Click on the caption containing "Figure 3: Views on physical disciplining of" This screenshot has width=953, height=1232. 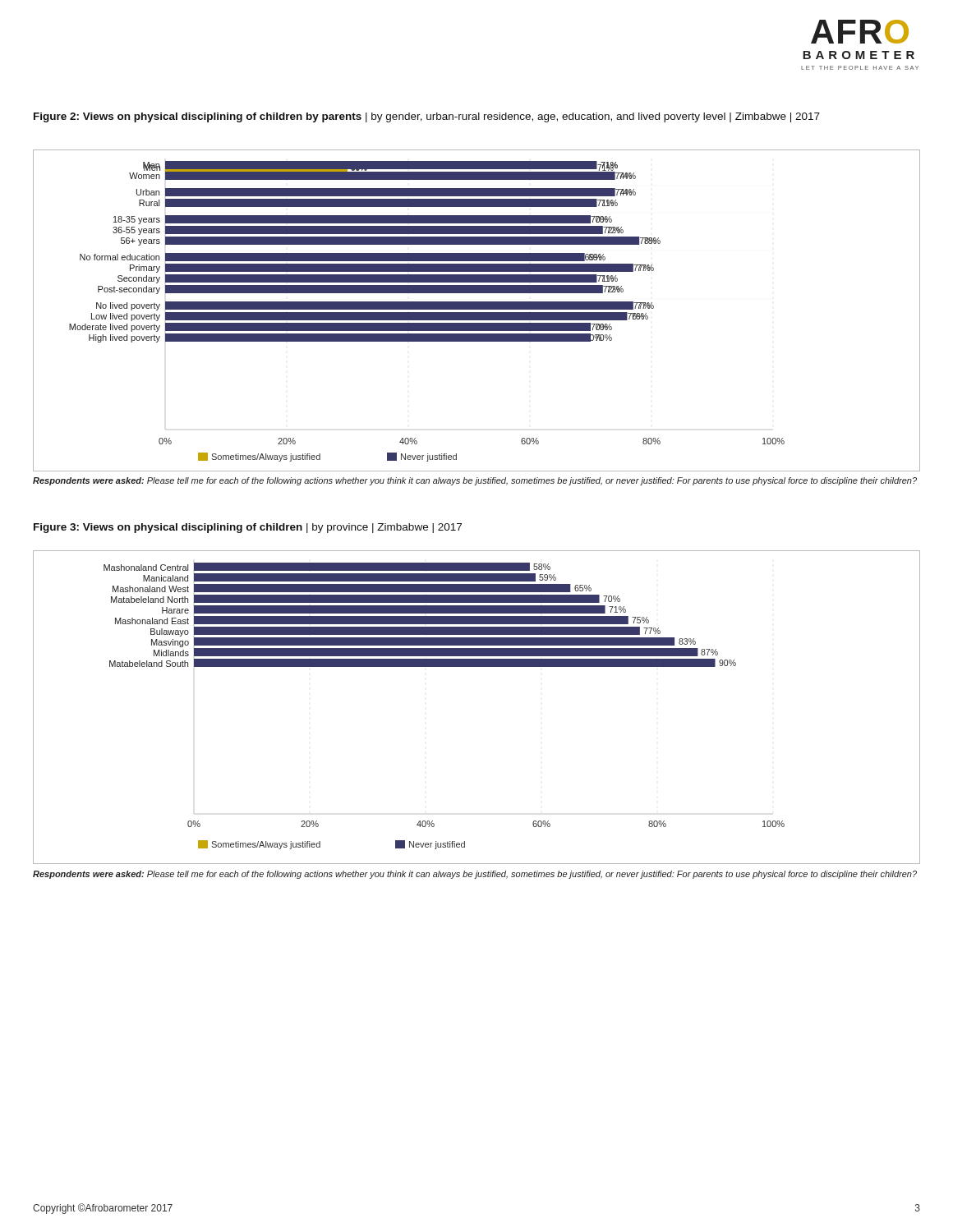pos(248,527)
